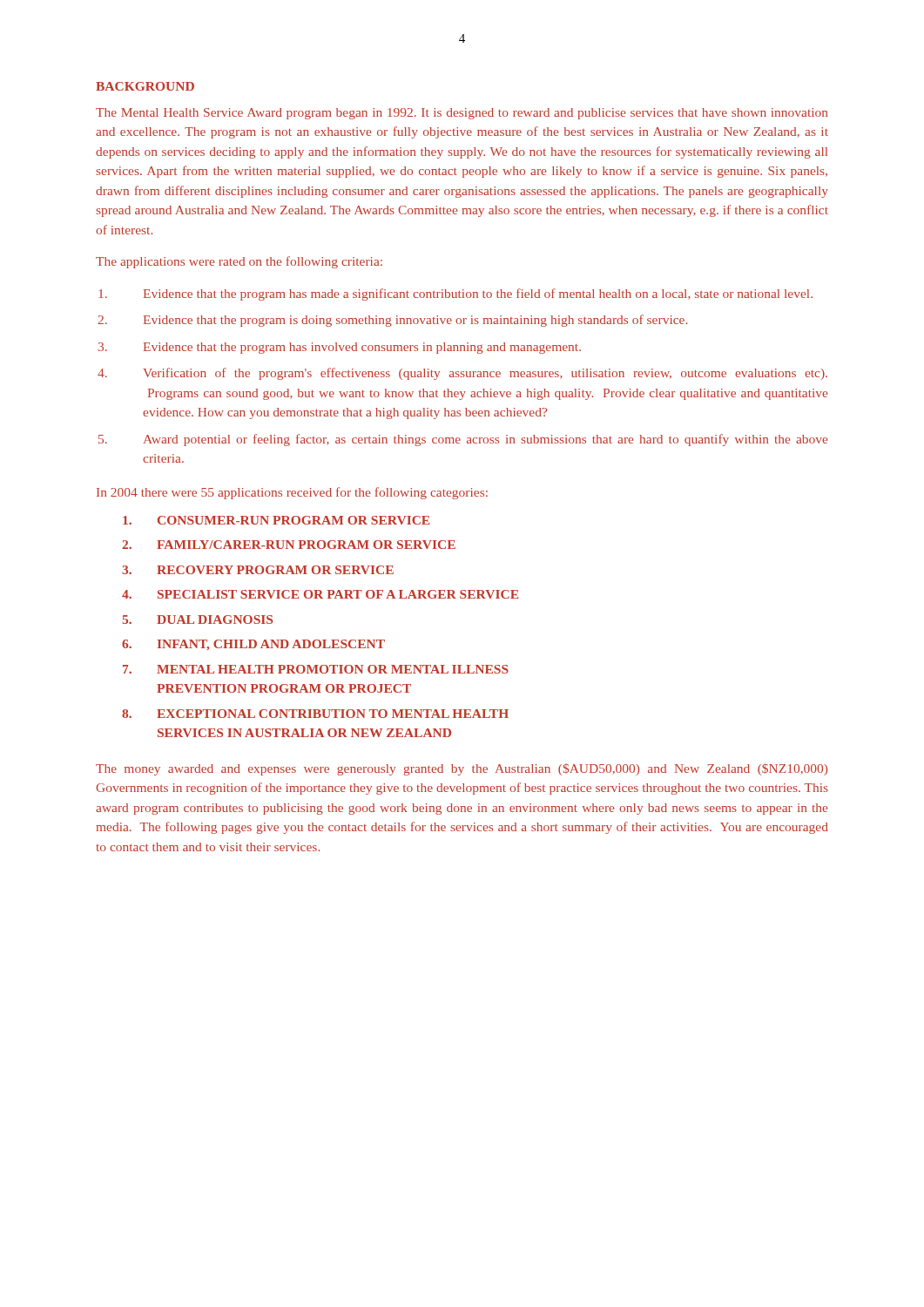
Task: Locate the passage starting "5. DUAL DIAGNOSIS"
Action: pyautogui.click(x=197, y=620)
